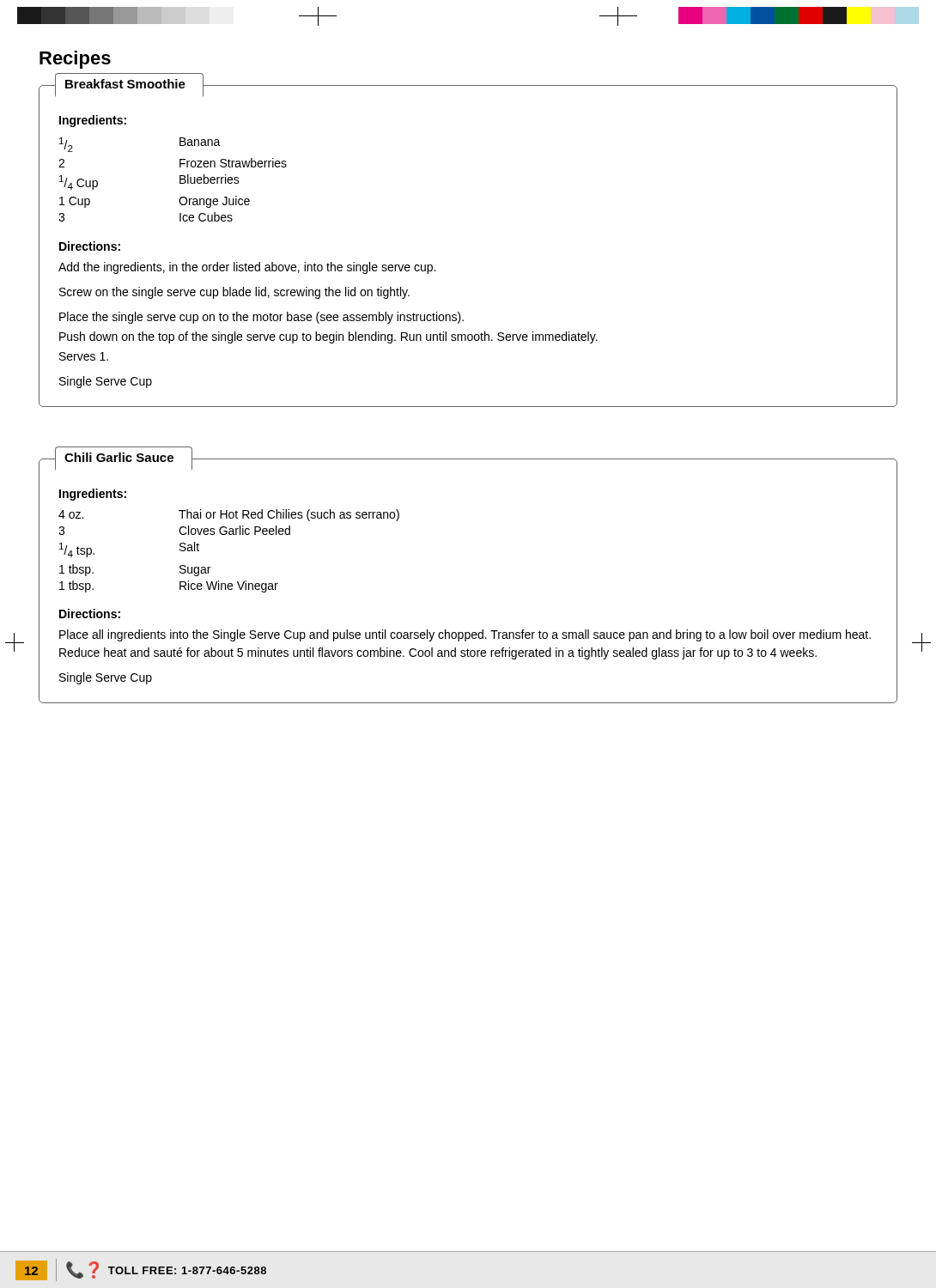Click on the passage starting "Breakfast Smoothie"
This screenshot has height=1288, width=936.
pyautogui.click(x=125, y=84)
